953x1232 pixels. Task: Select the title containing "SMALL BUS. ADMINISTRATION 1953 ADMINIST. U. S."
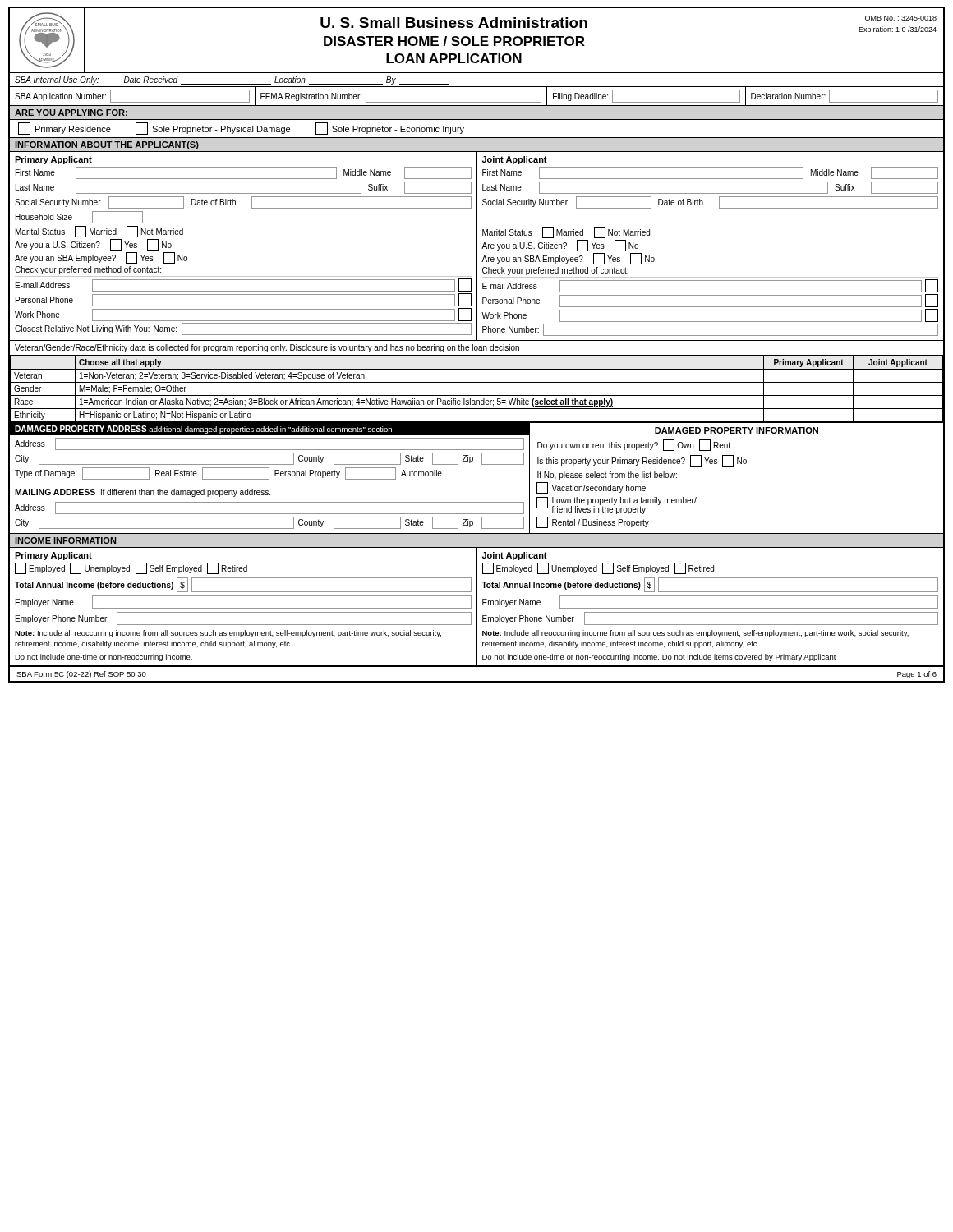click(x=476, y=40)
